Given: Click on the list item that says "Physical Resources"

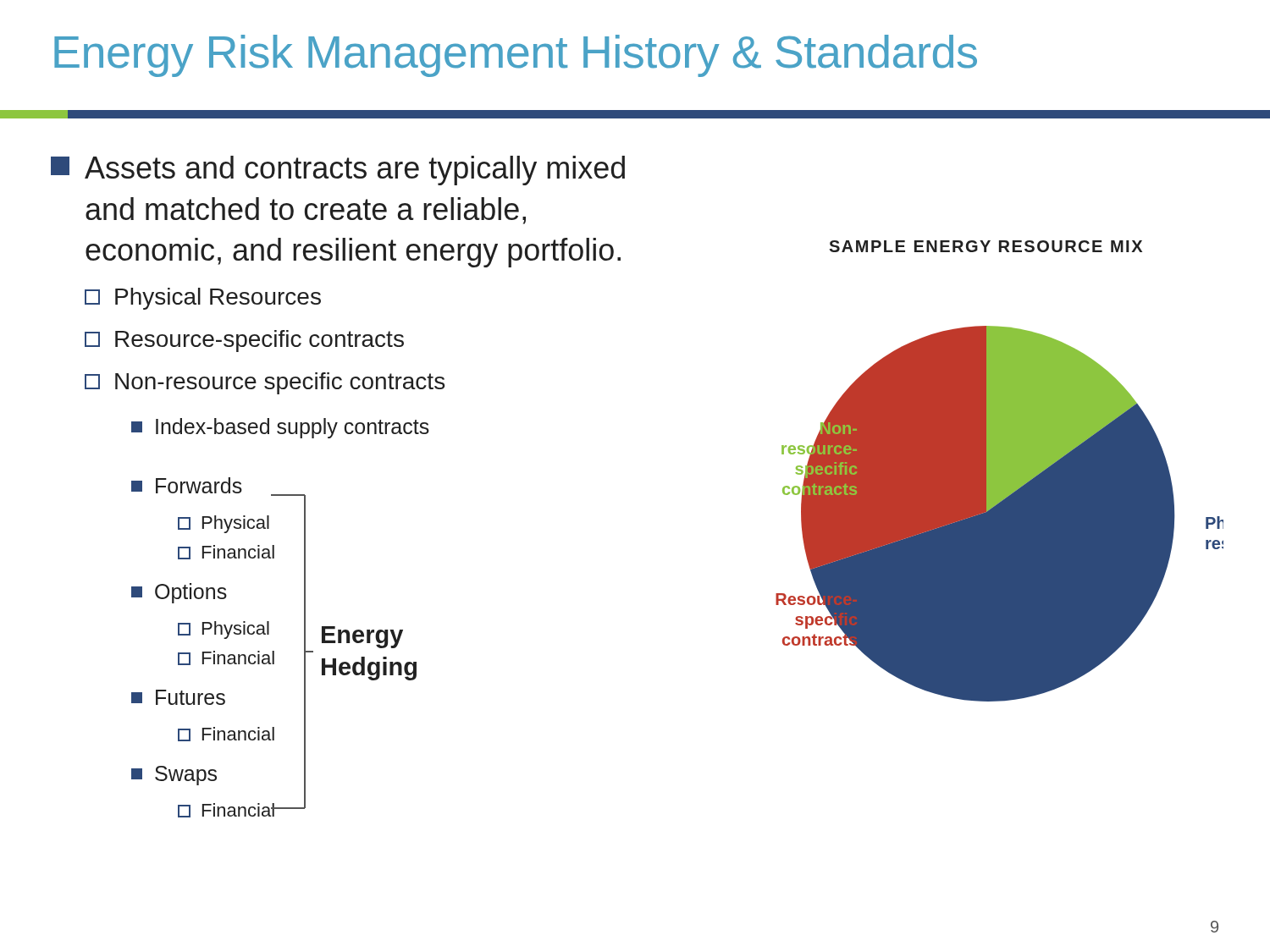Looking at the screenshot, I should [x=203, y=297].
